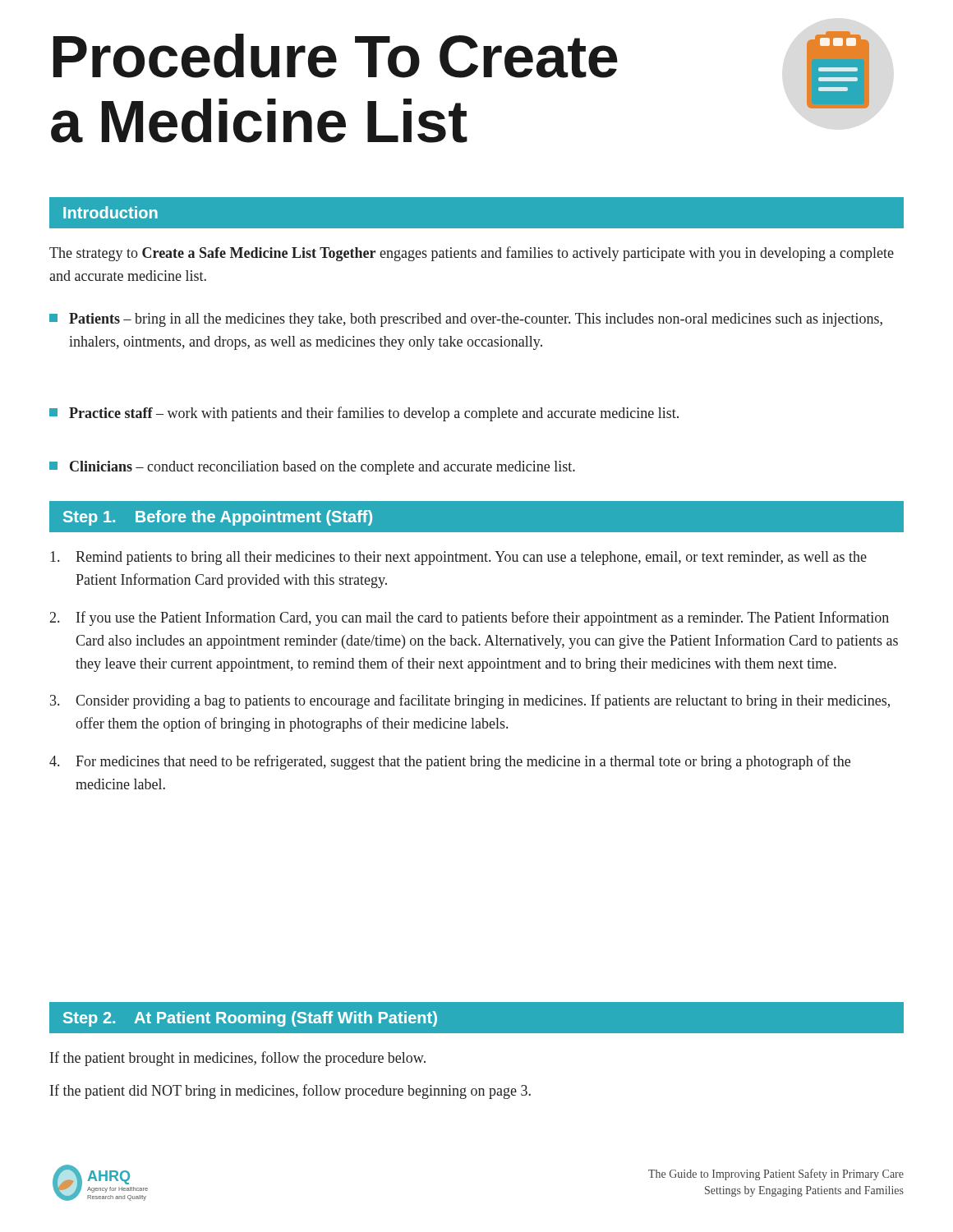Select the text starting "Step 2. At"
The width and height of the screenshot is (953, 1232).
coord(250,1018)
